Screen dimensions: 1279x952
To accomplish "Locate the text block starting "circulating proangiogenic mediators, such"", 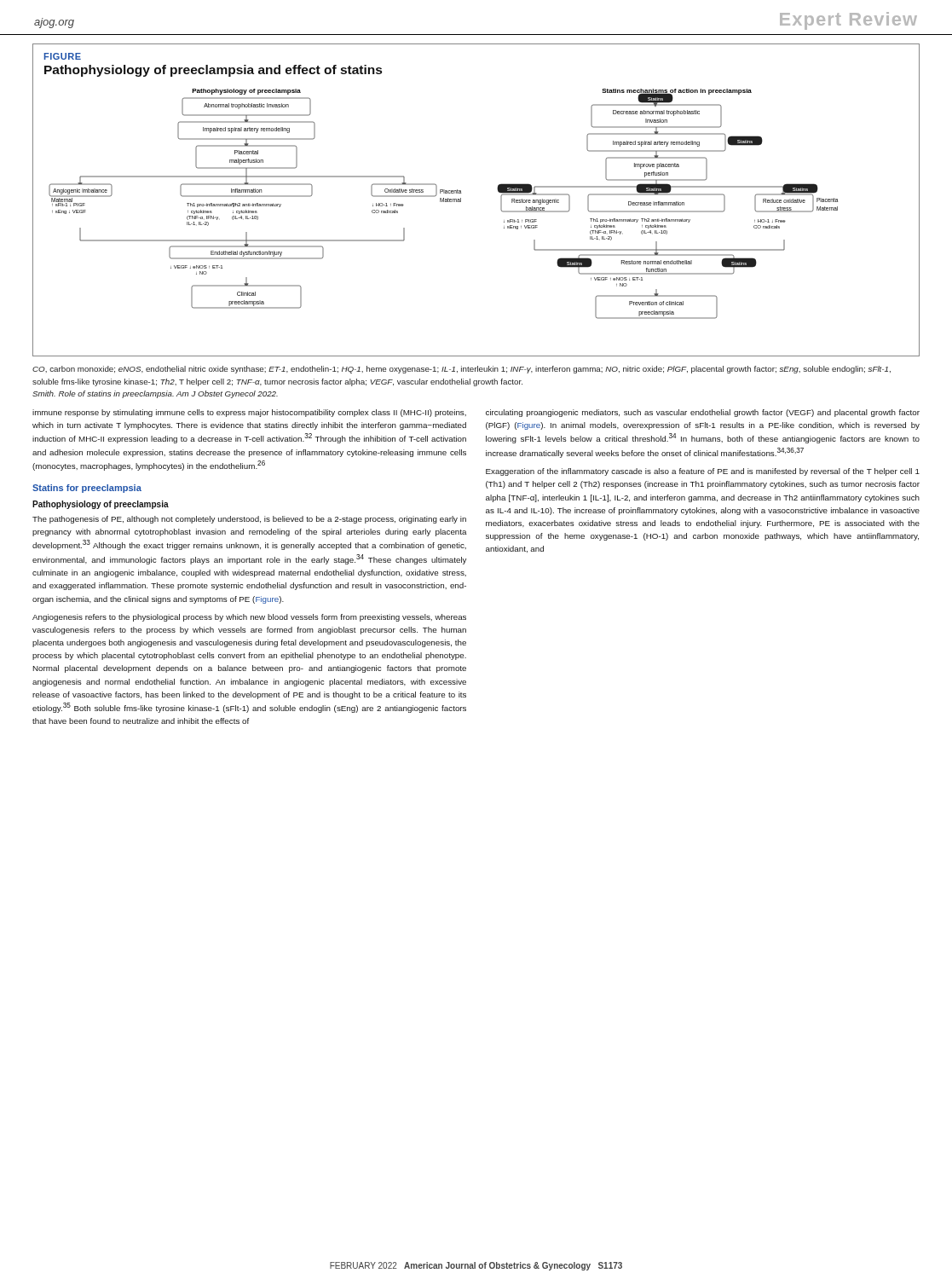I will click(x=702, y=433).
